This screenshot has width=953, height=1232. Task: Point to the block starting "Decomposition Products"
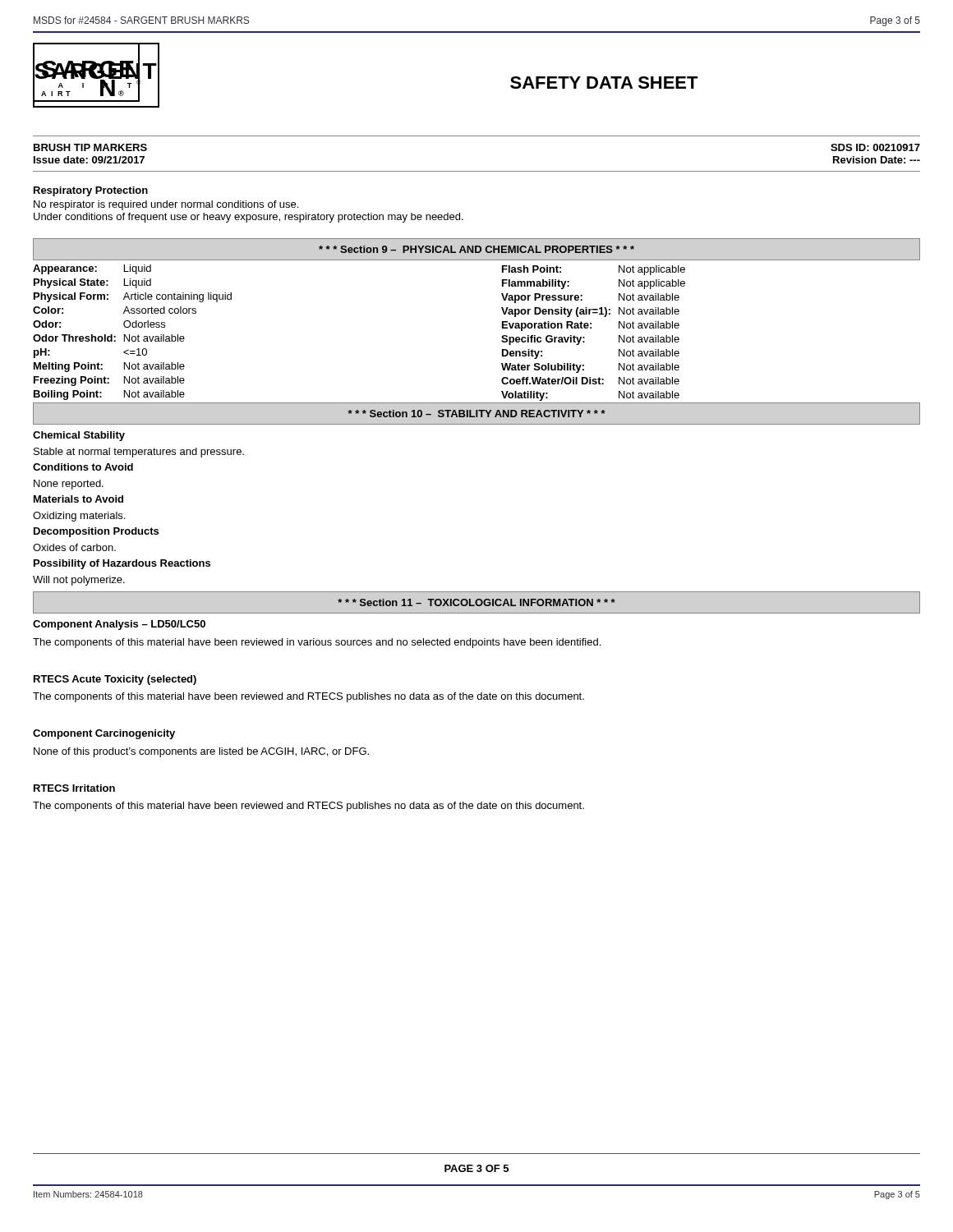[96, 531]
